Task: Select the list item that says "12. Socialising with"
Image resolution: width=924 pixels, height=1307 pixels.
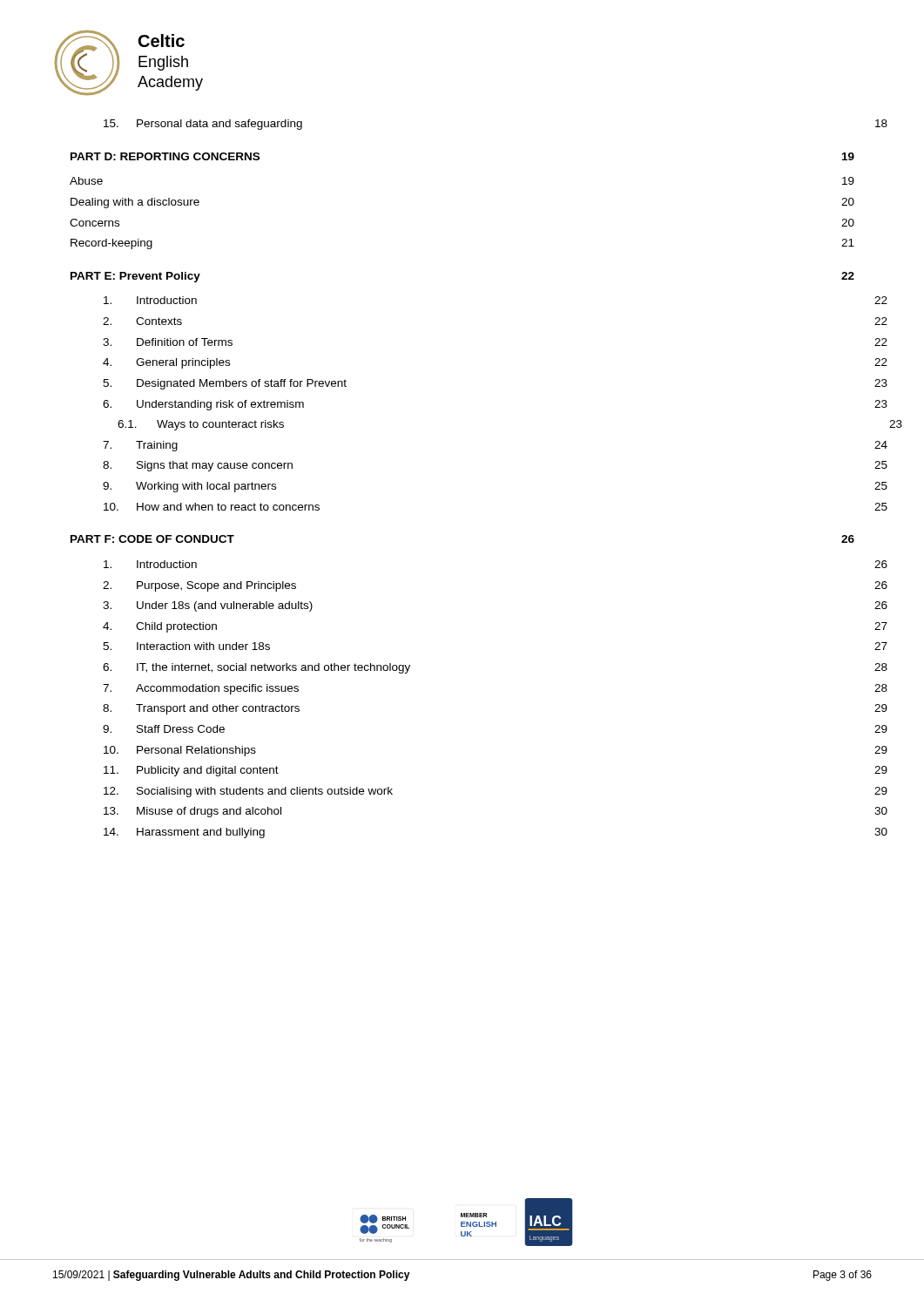Action: (261, 792)
